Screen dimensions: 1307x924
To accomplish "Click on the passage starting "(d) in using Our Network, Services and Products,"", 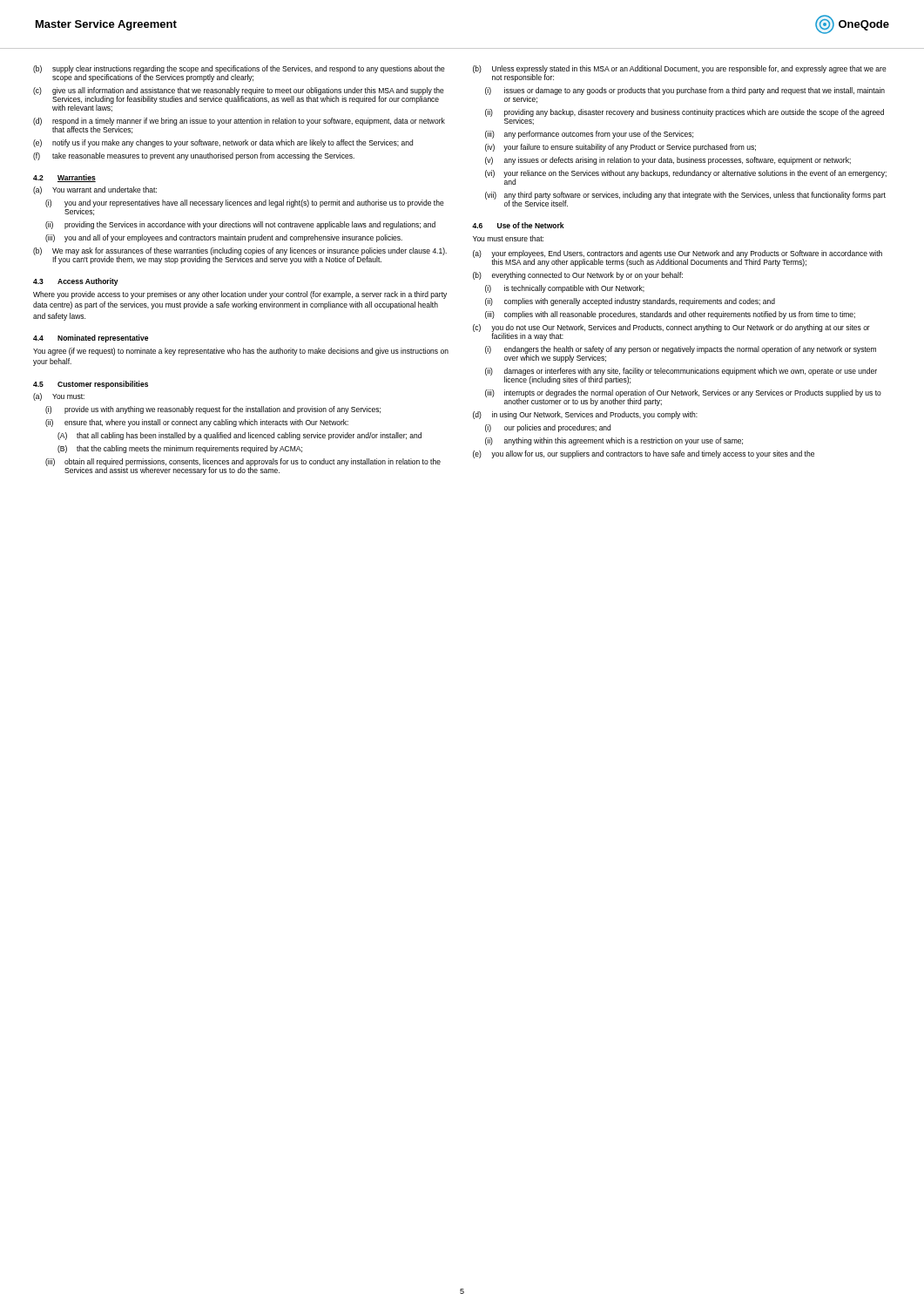I will click(x=682, y=415).
